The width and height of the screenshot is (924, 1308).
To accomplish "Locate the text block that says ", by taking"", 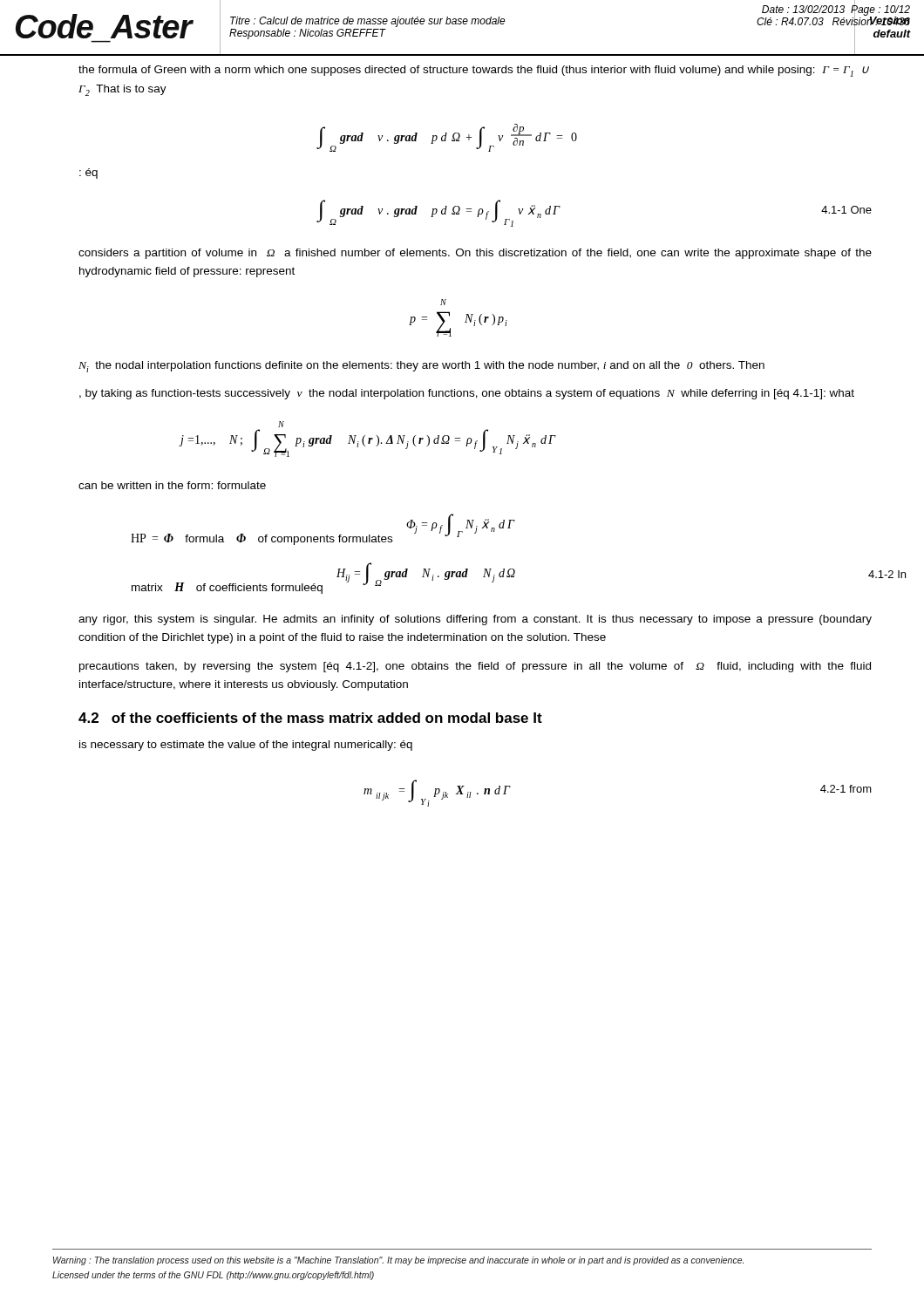I will (466, 393).
